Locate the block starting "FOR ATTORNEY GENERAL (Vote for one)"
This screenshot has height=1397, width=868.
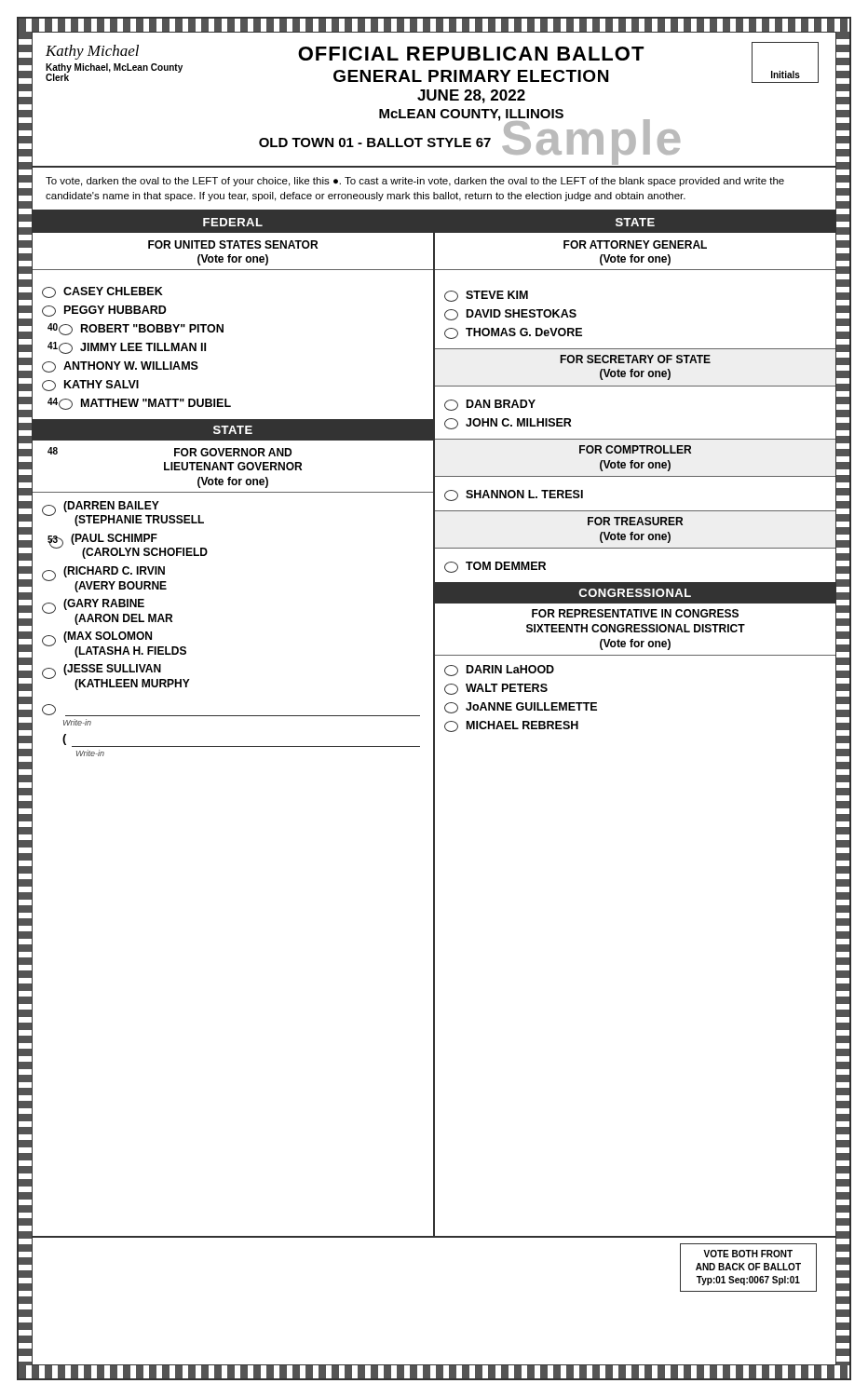tap(635, 252)
